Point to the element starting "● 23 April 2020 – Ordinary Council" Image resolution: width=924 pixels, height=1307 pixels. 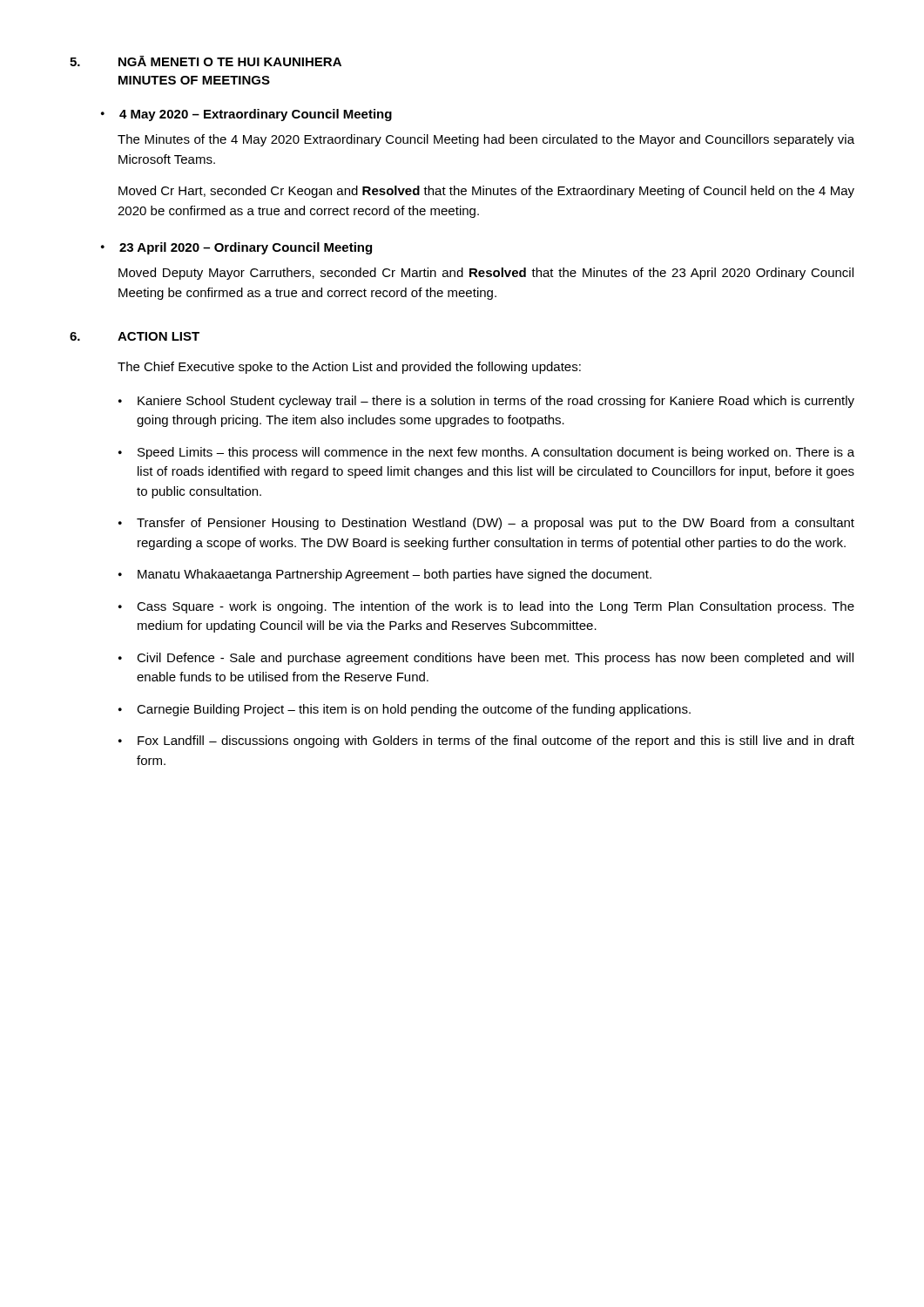click(x=237, y=247)
